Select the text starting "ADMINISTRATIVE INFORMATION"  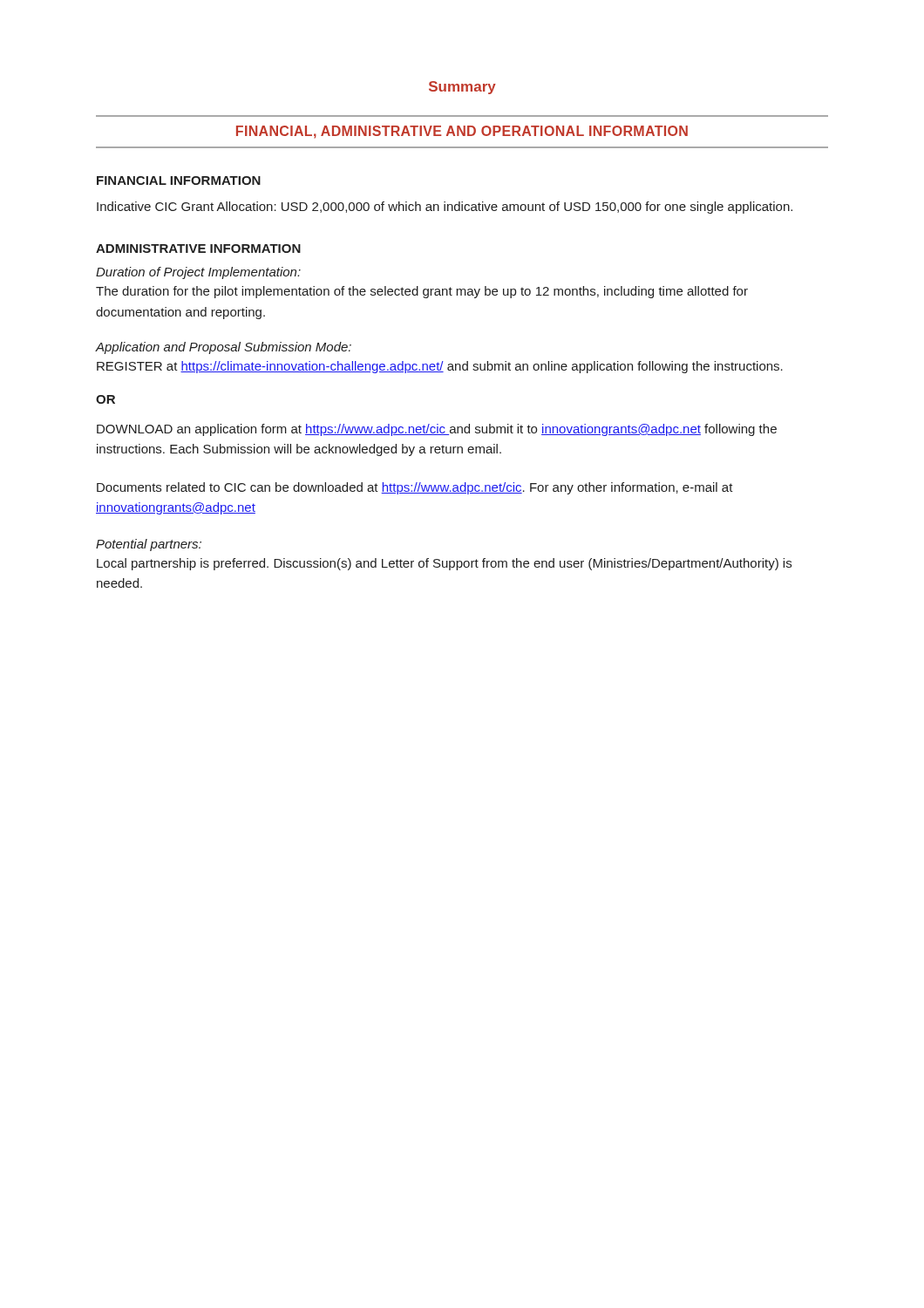pyautogui.click(x=198, y=248)
